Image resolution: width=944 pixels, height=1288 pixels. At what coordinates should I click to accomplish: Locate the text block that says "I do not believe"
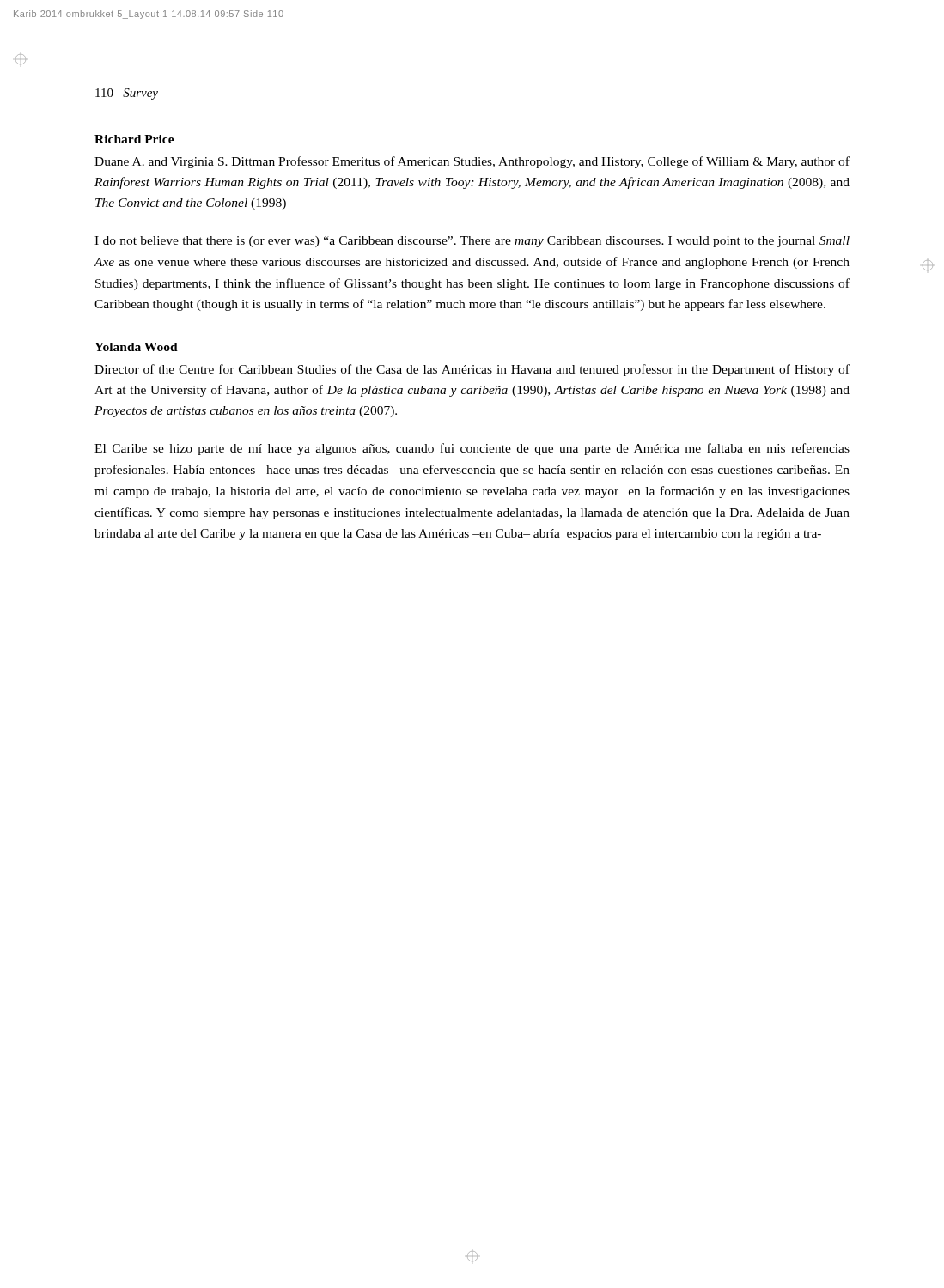[x=472, y=272]
